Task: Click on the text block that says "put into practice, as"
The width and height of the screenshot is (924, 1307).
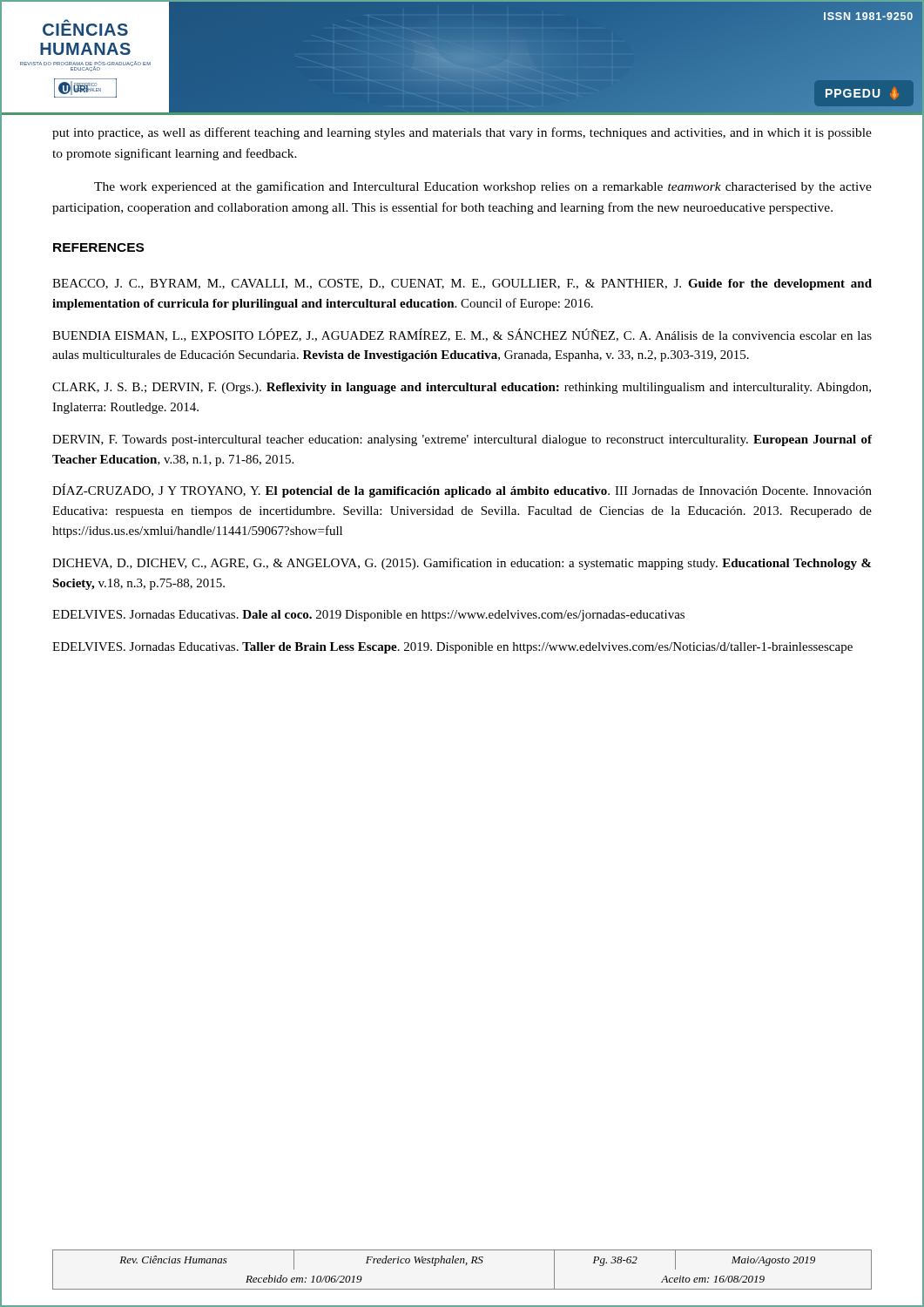Action: [x=462, y=142]
